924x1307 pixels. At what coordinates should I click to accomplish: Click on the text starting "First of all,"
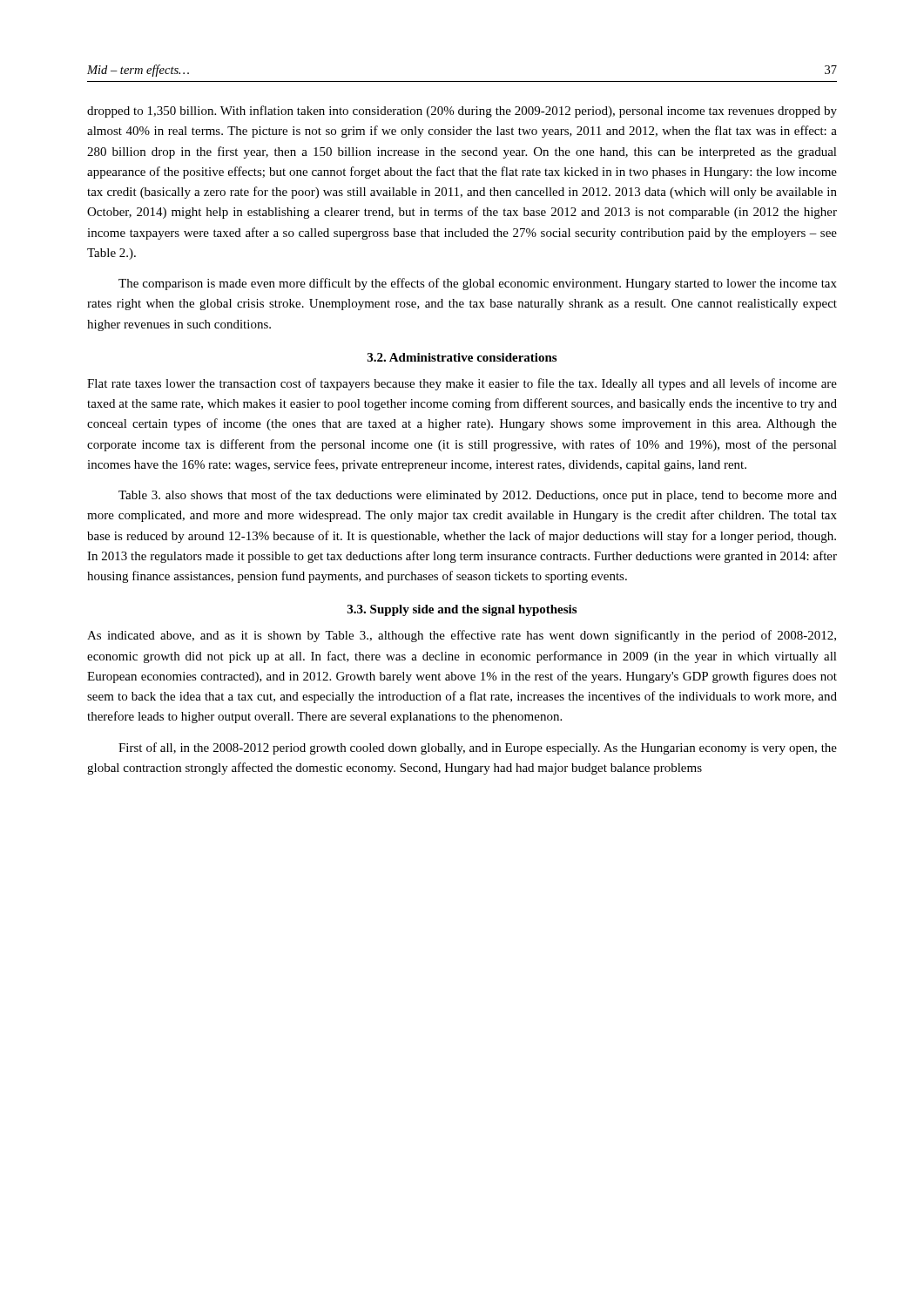(462, 757)
